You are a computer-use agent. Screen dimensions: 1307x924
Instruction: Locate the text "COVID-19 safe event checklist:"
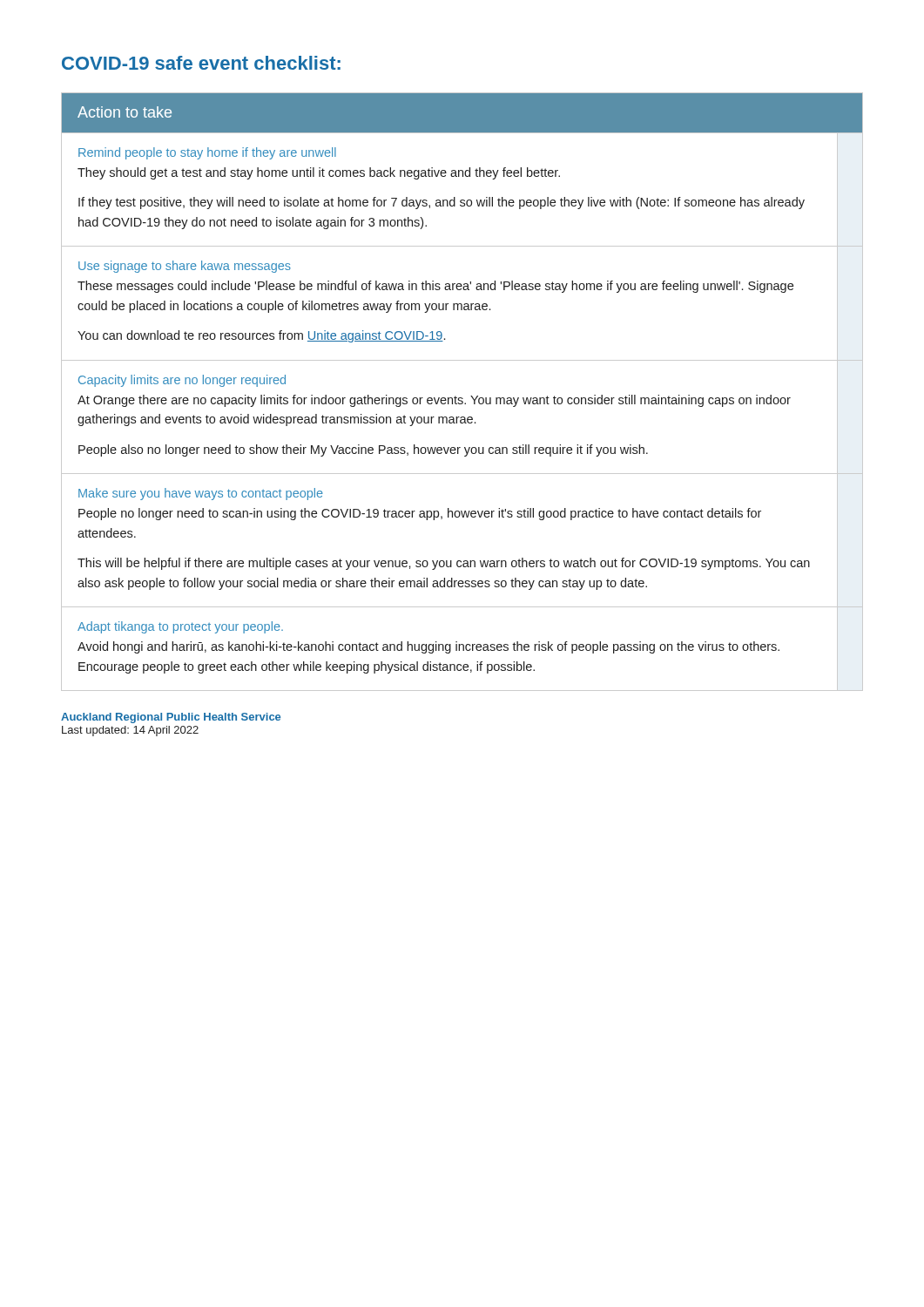click(202, 64)
